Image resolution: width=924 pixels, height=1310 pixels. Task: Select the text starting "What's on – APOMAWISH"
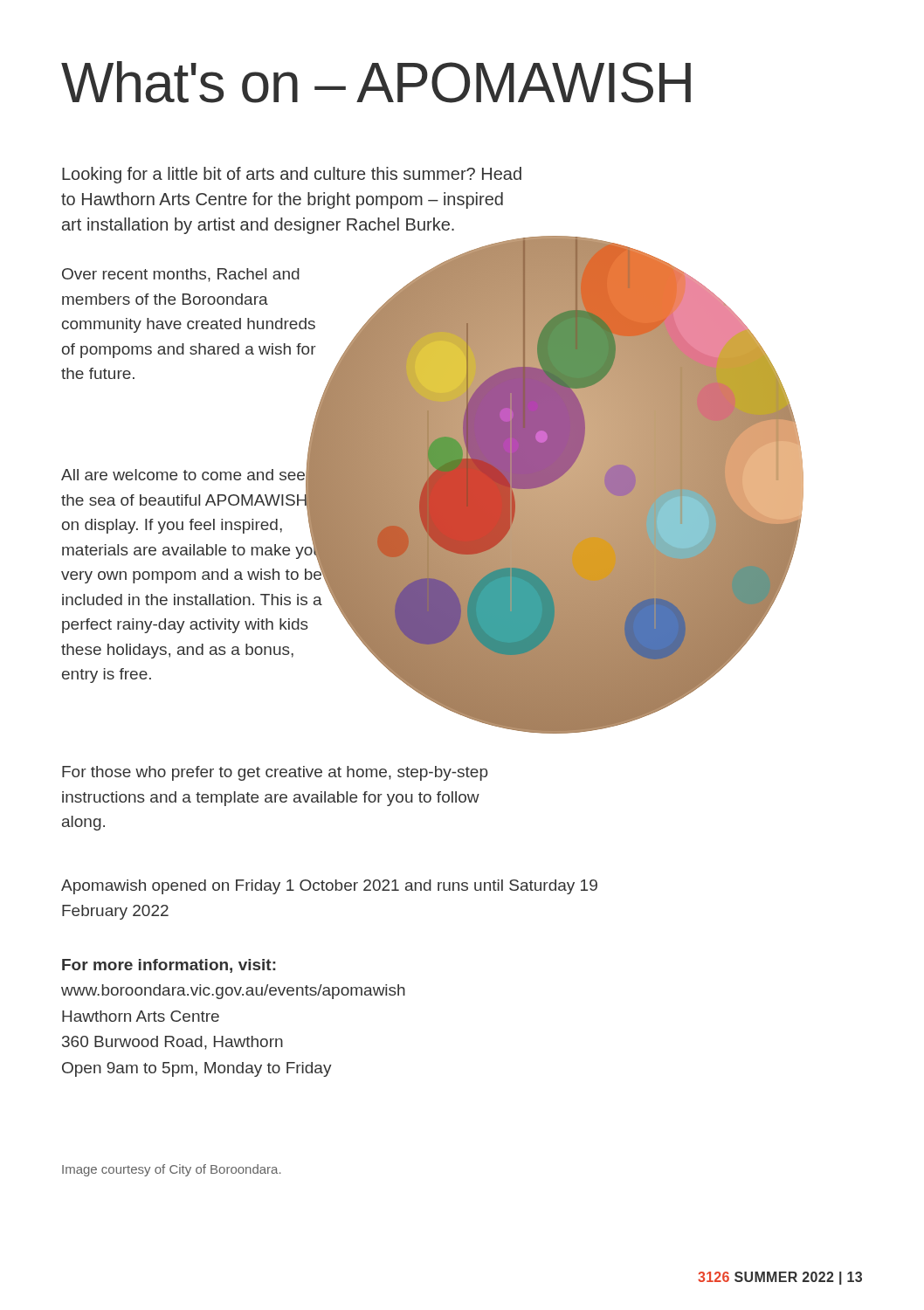coord(378,83)
